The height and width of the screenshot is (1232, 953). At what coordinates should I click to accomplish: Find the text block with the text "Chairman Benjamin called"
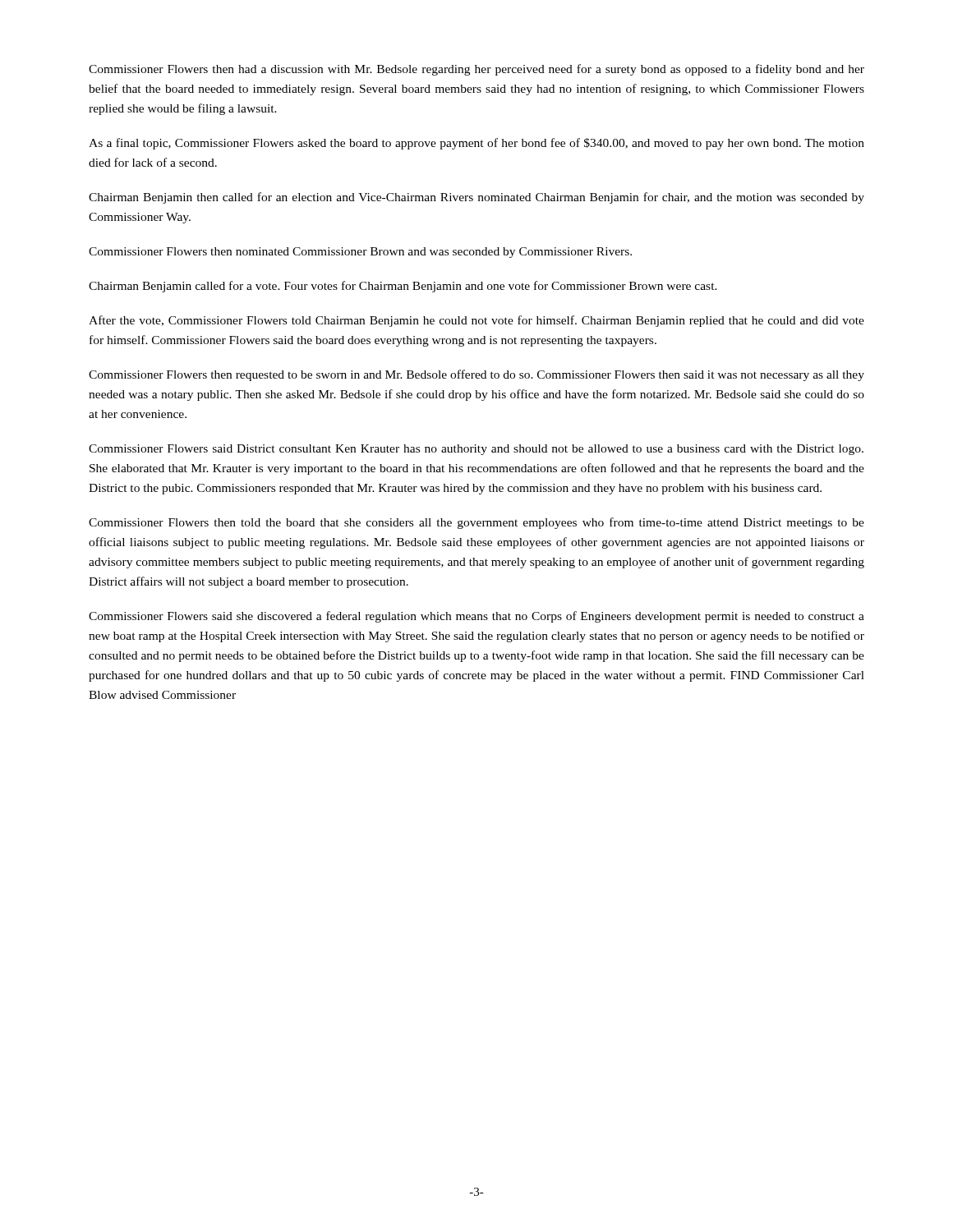point(403,286)
